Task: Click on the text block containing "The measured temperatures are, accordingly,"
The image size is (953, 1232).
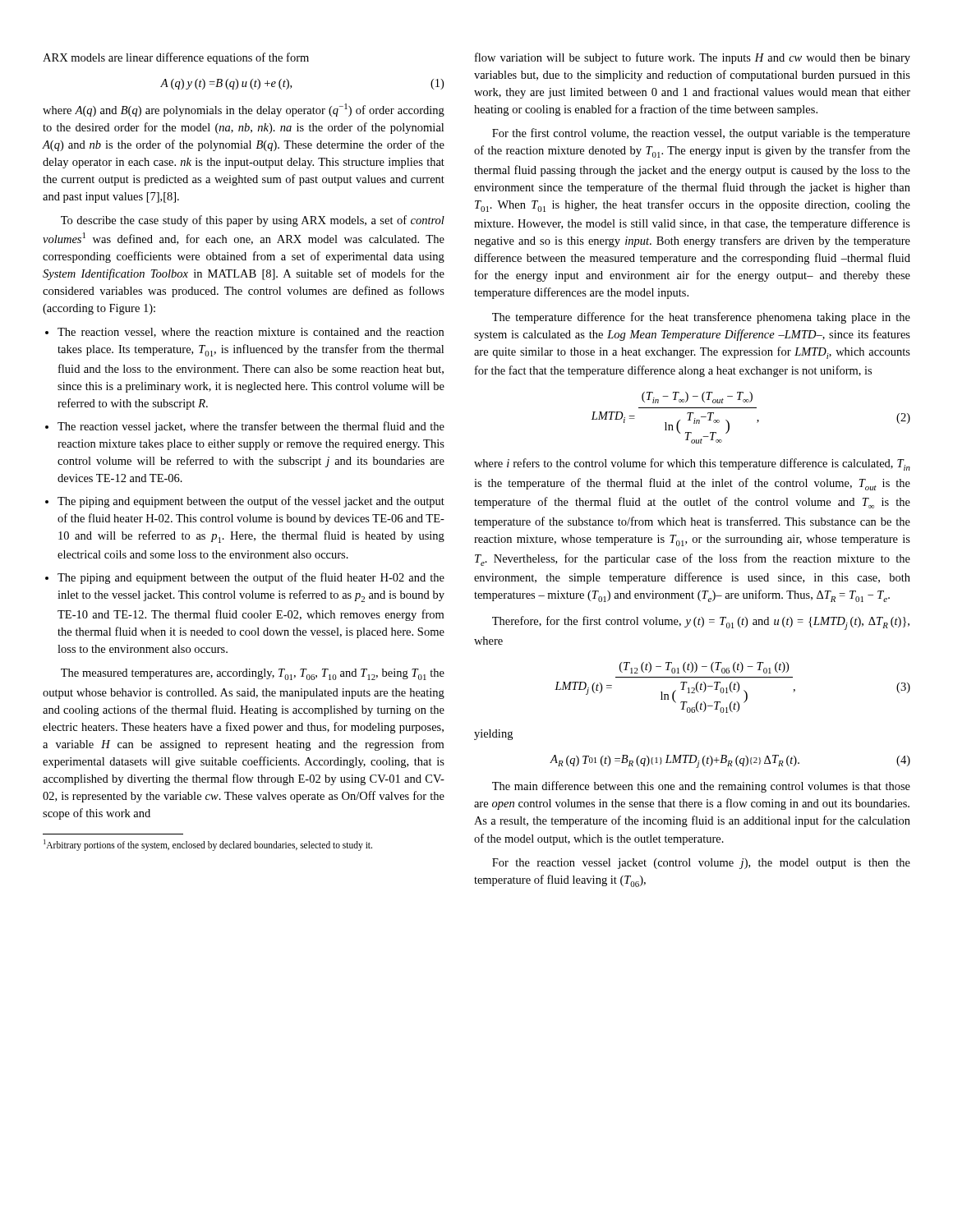Action: [x=244, y=743]
